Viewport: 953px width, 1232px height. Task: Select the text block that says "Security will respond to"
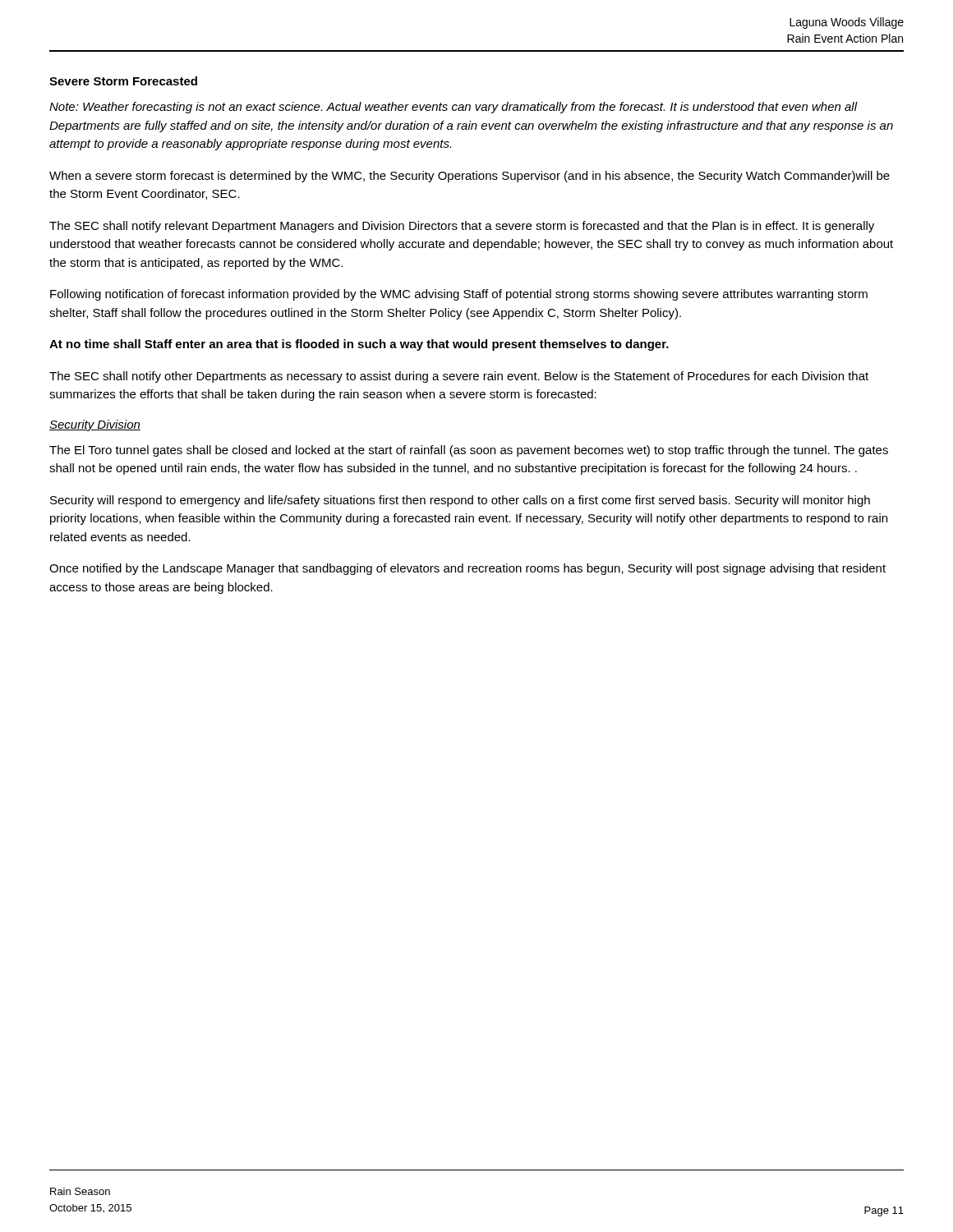(469, 518)
